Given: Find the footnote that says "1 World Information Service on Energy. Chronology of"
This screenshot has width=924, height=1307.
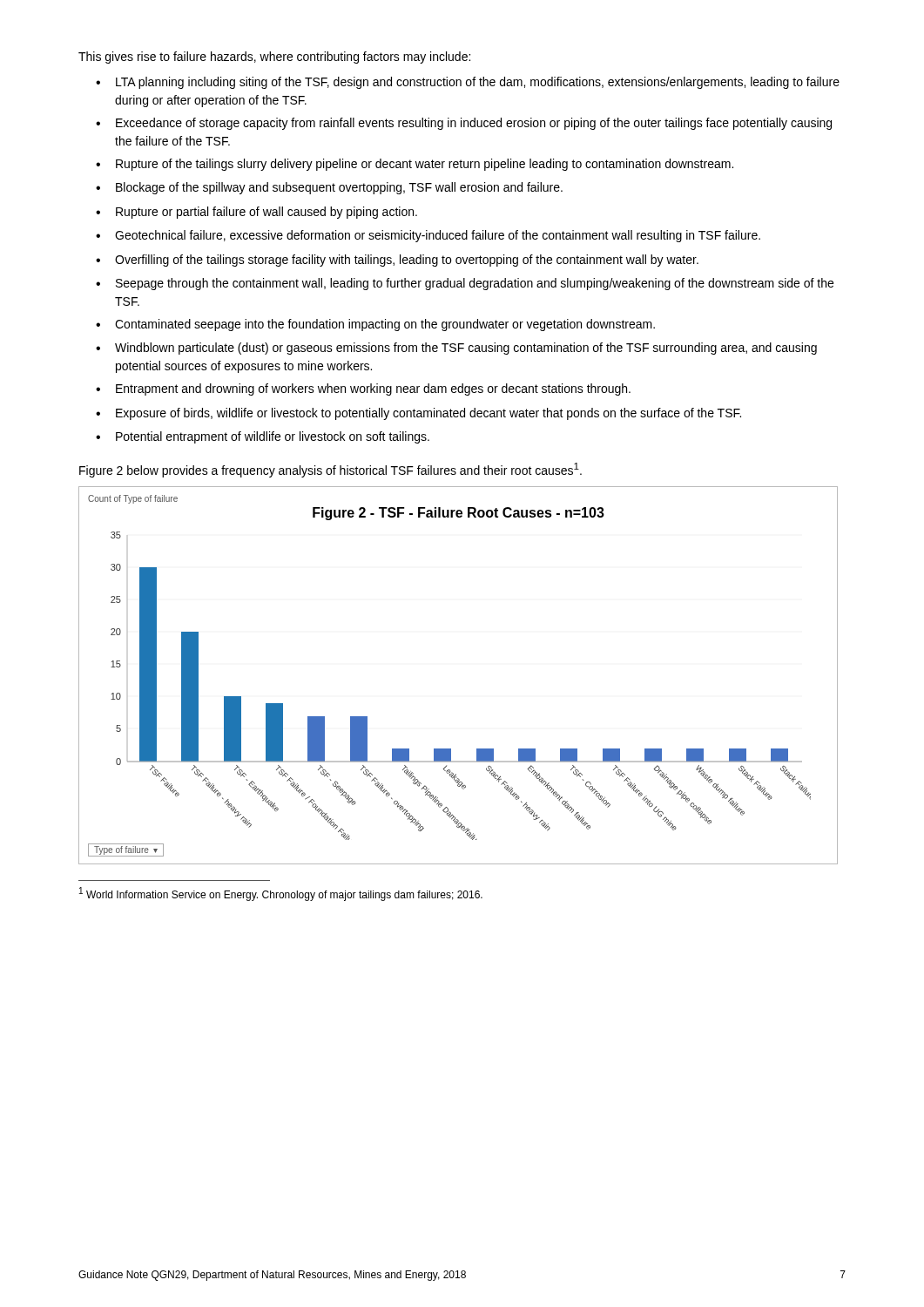Looking at the screenshot, I should click(281, 894).
